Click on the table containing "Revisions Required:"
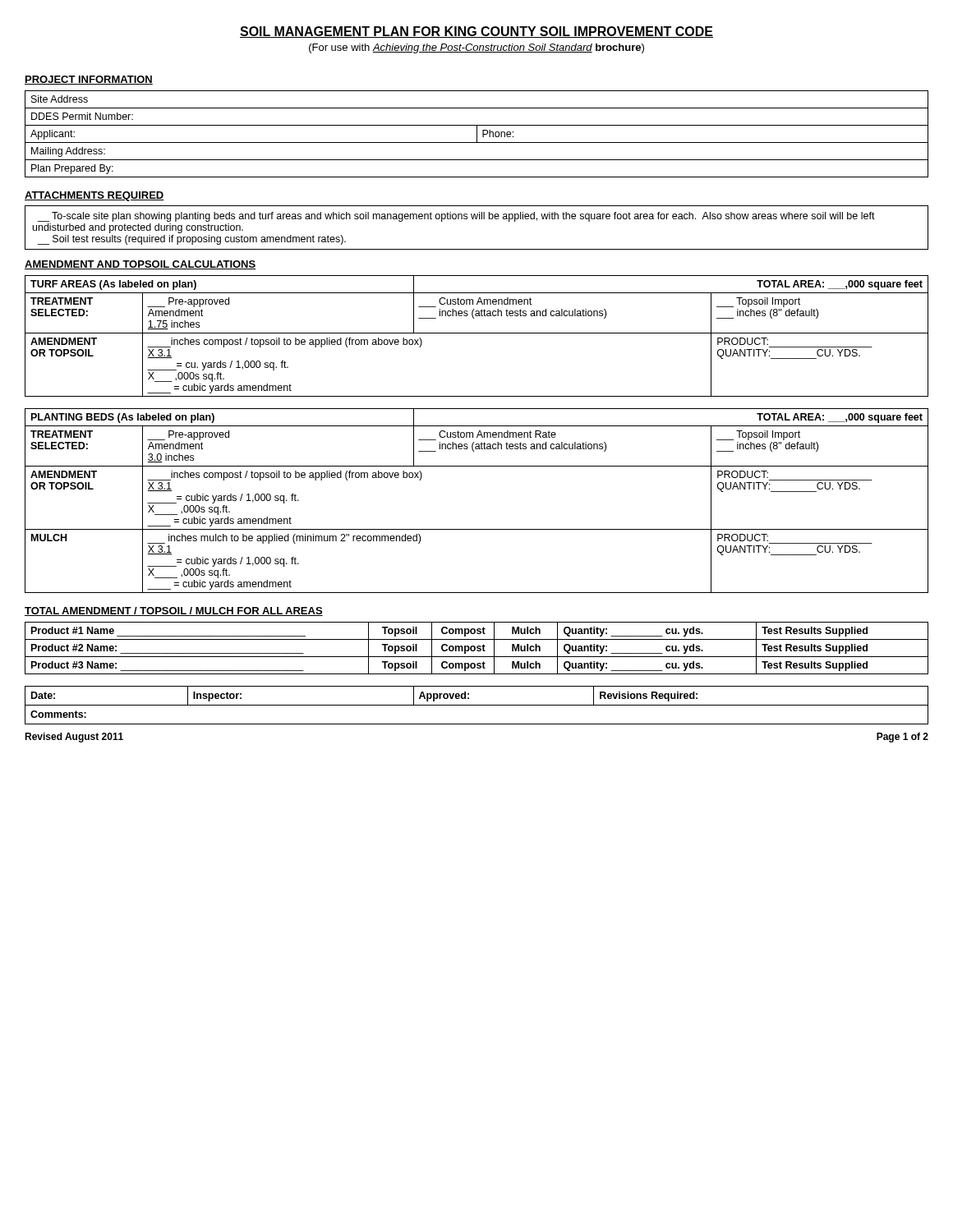 [x=476, y=705]
